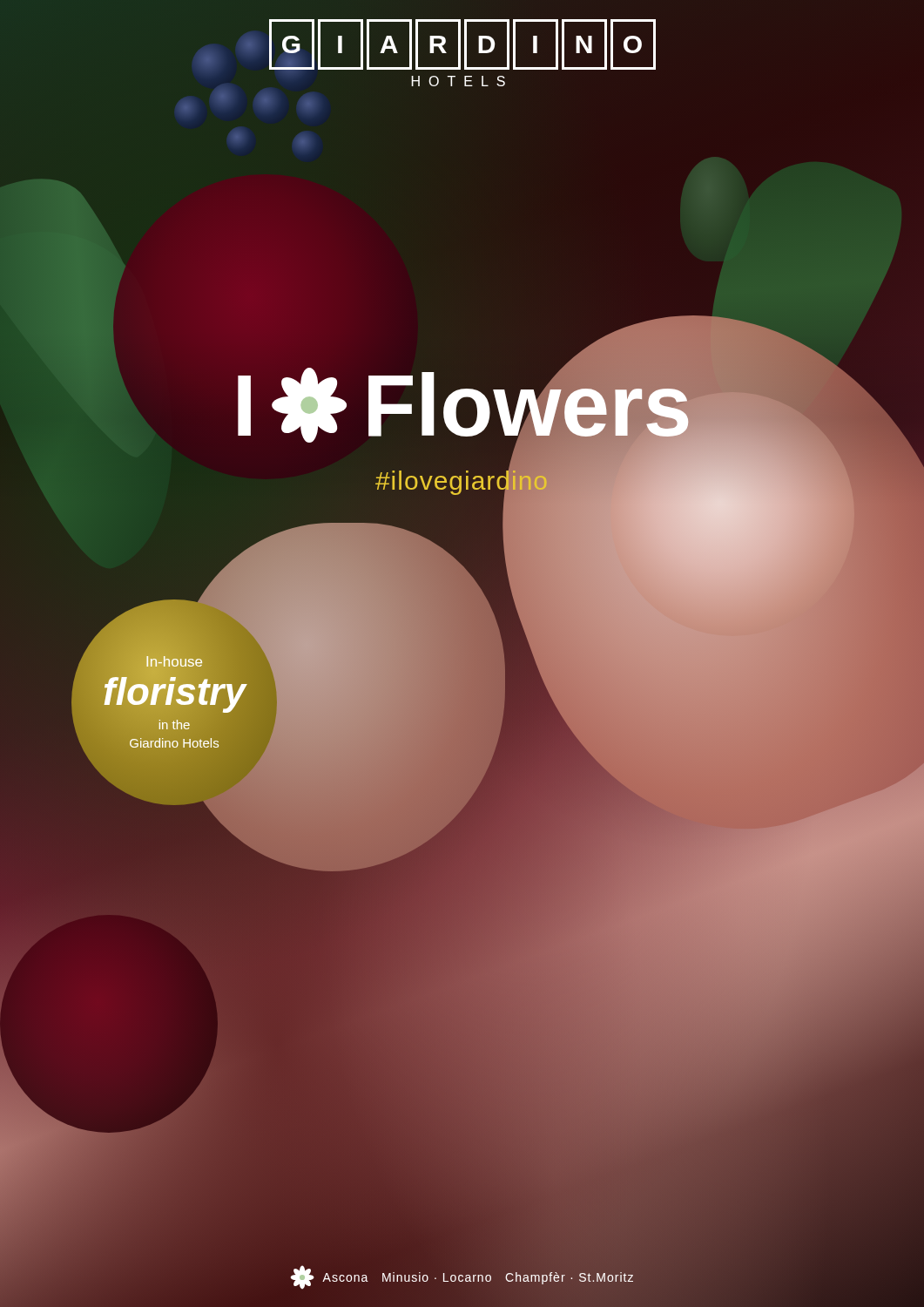Navigate to the text starting "In-house floristry in the"
This screenshot has height=1307, width=924.
pos(174,702)
